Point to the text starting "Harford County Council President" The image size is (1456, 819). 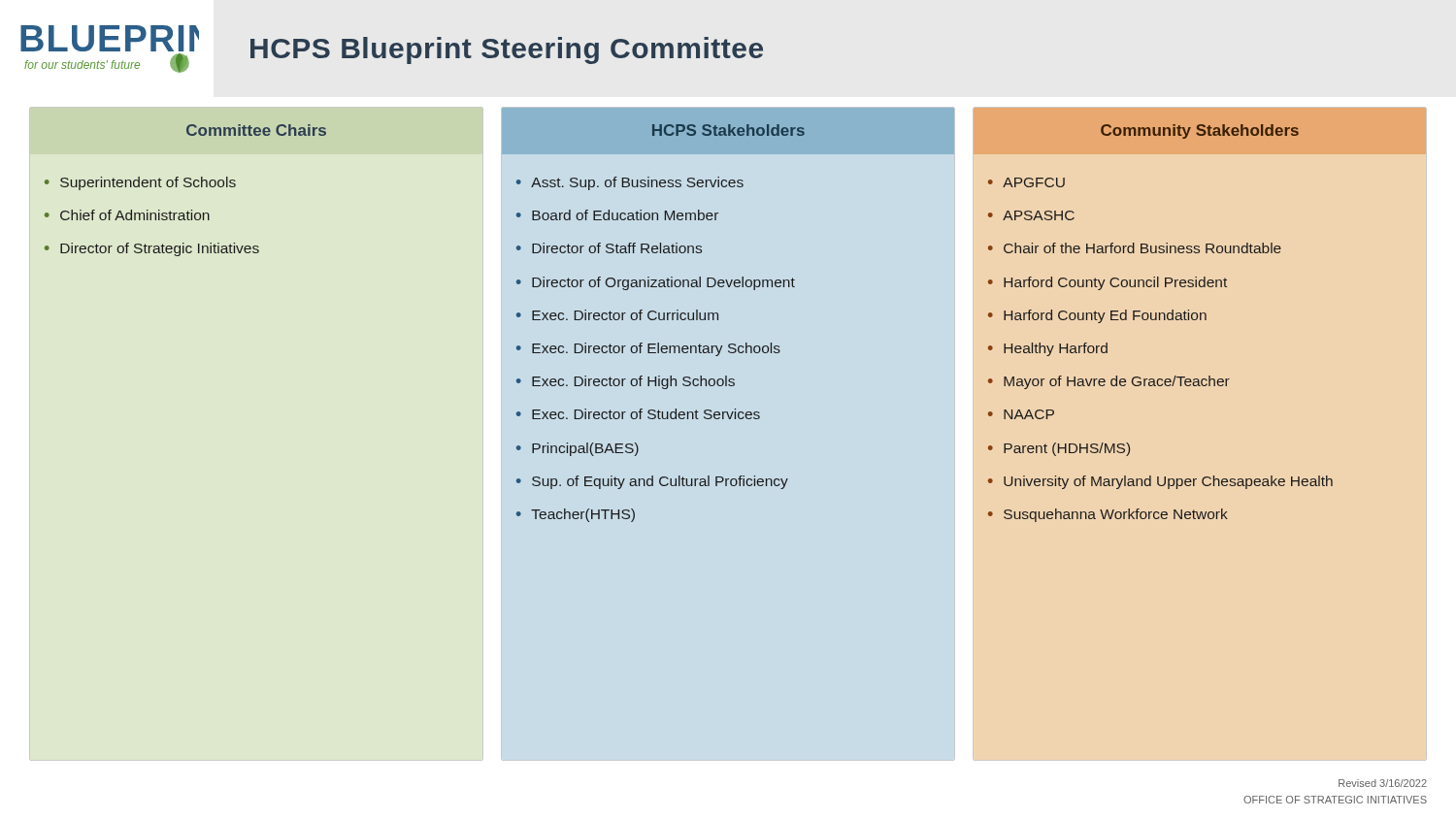tap(1115, 281)
